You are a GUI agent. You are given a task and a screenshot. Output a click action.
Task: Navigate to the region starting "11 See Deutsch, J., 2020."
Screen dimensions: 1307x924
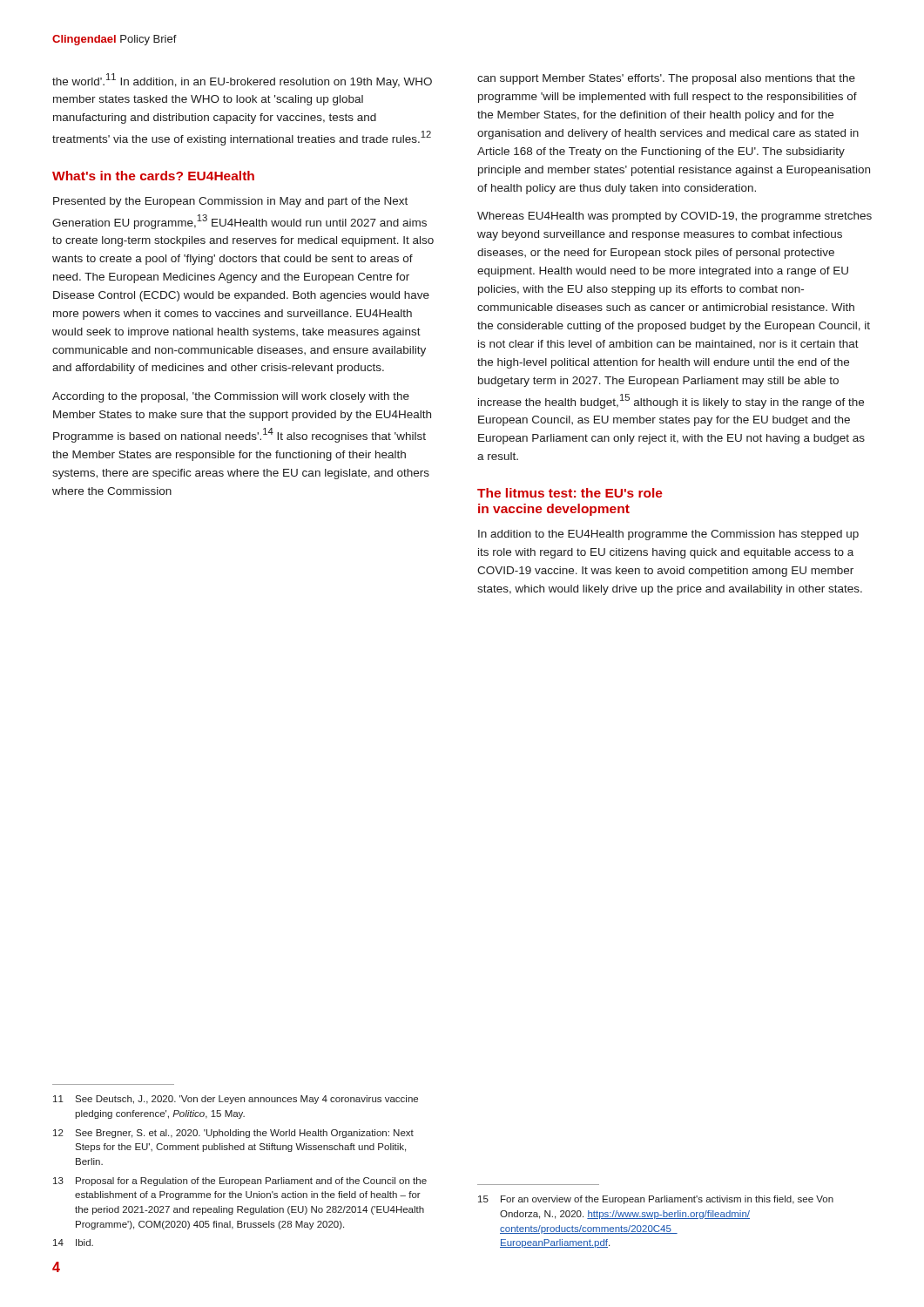coord(244,1107)
